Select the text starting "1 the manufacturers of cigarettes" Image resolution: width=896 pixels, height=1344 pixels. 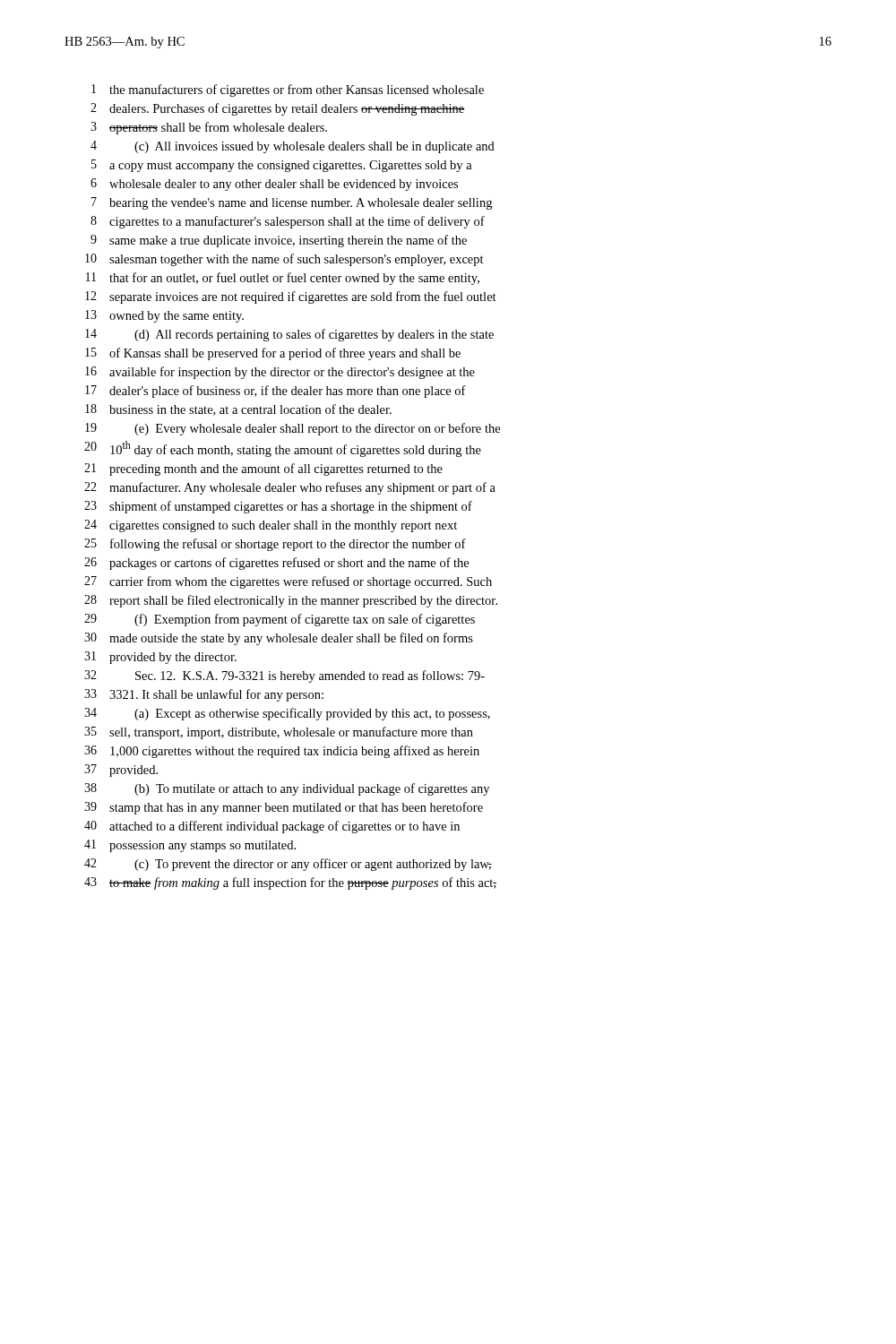click(448, 487)
